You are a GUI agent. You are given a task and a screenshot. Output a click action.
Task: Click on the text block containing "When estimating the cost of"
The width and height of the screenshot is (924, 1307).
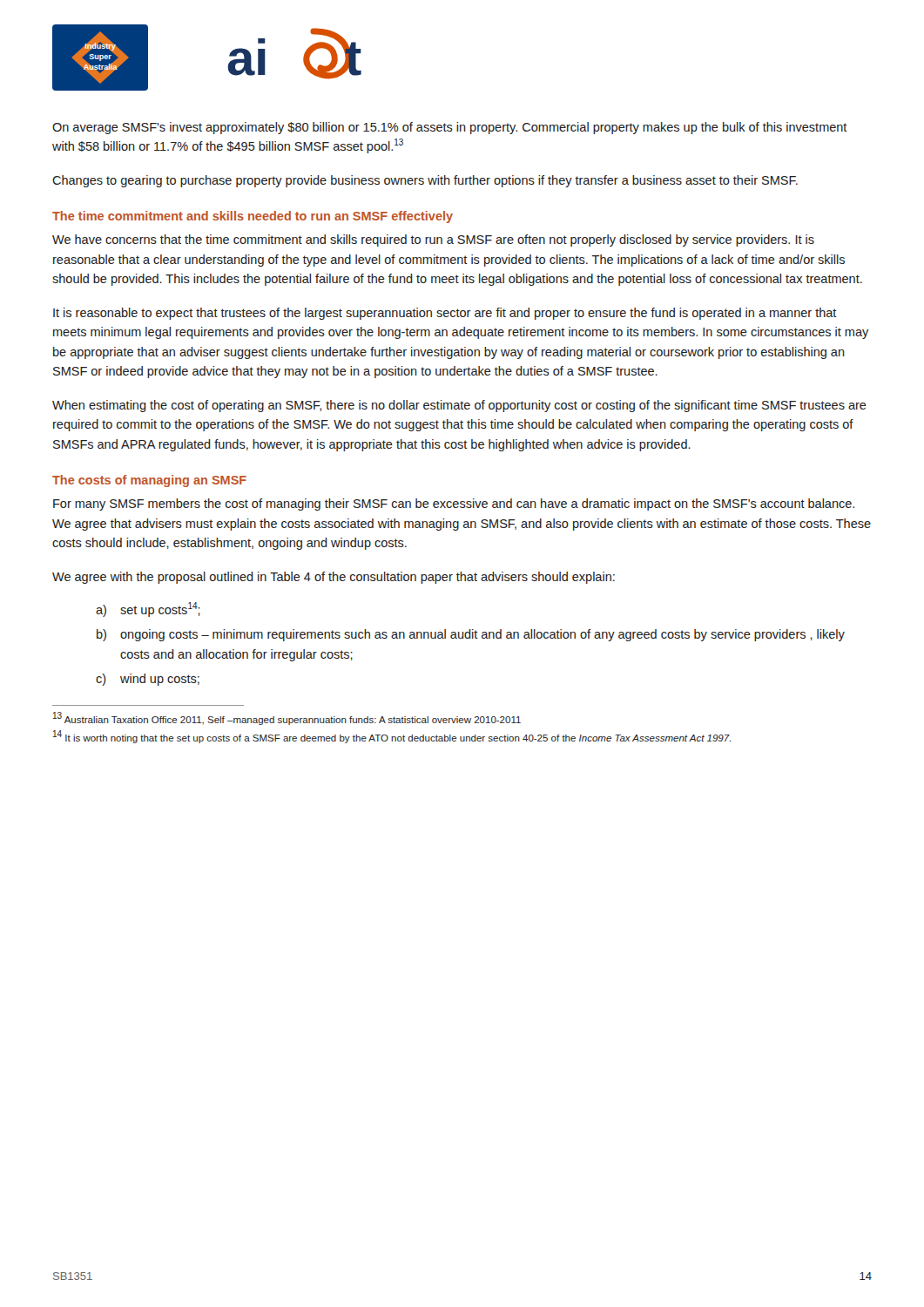(459, 425)
